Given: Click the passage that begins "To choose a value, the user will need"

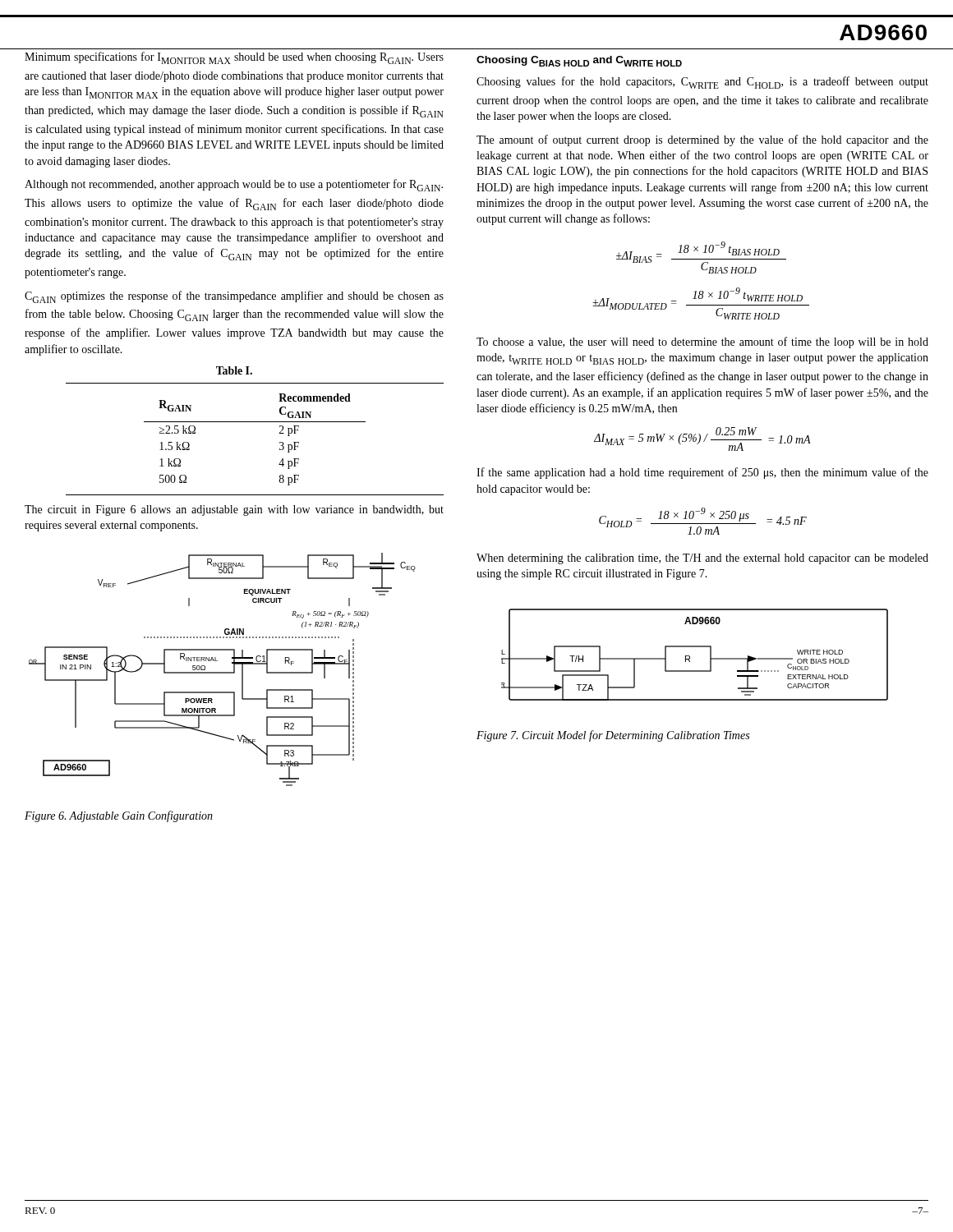Looking at the screenshot, I should pos(702,376).
